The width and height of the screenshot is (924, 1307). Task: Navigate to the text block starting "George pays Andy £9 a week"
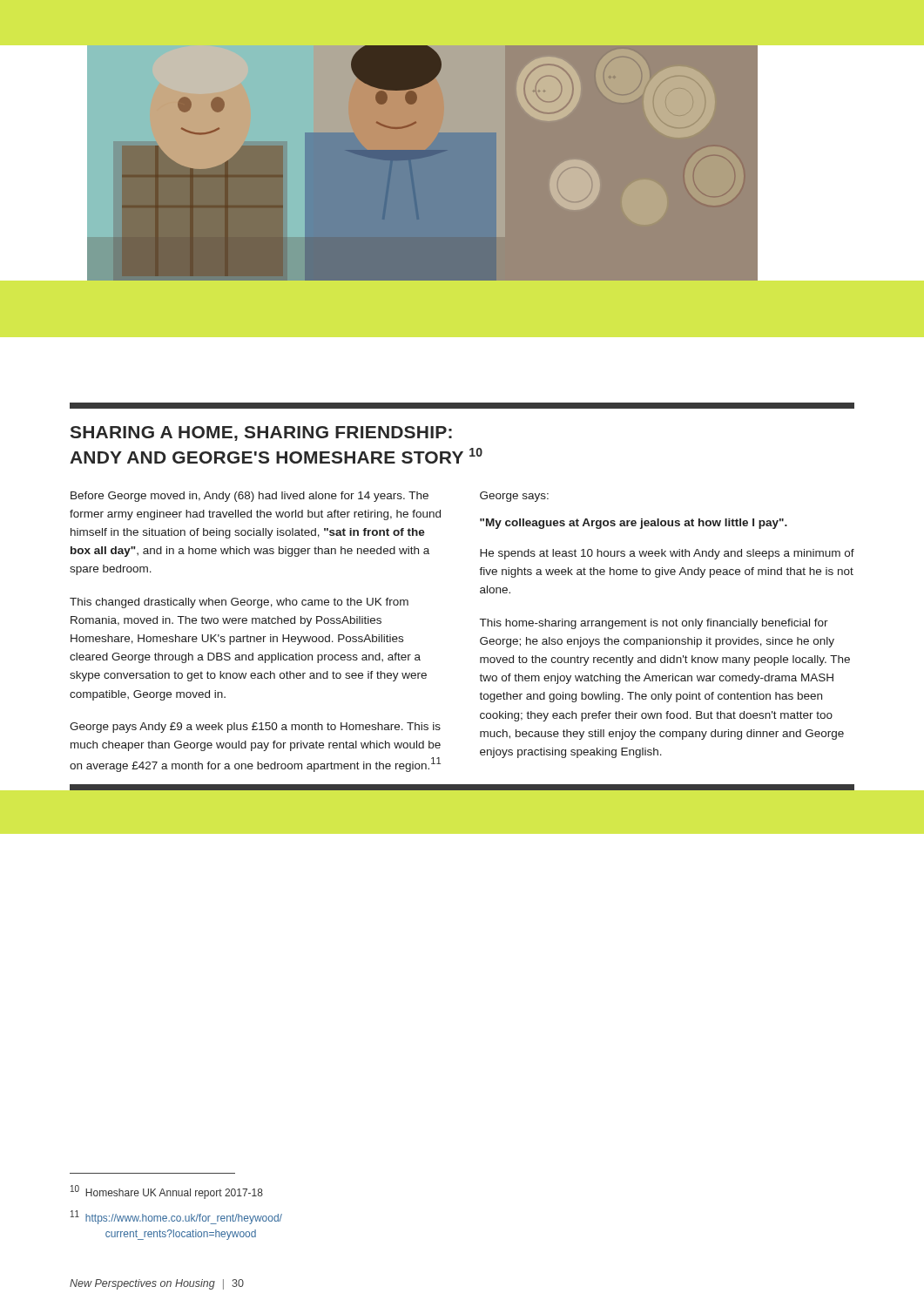tap(256, 746)
